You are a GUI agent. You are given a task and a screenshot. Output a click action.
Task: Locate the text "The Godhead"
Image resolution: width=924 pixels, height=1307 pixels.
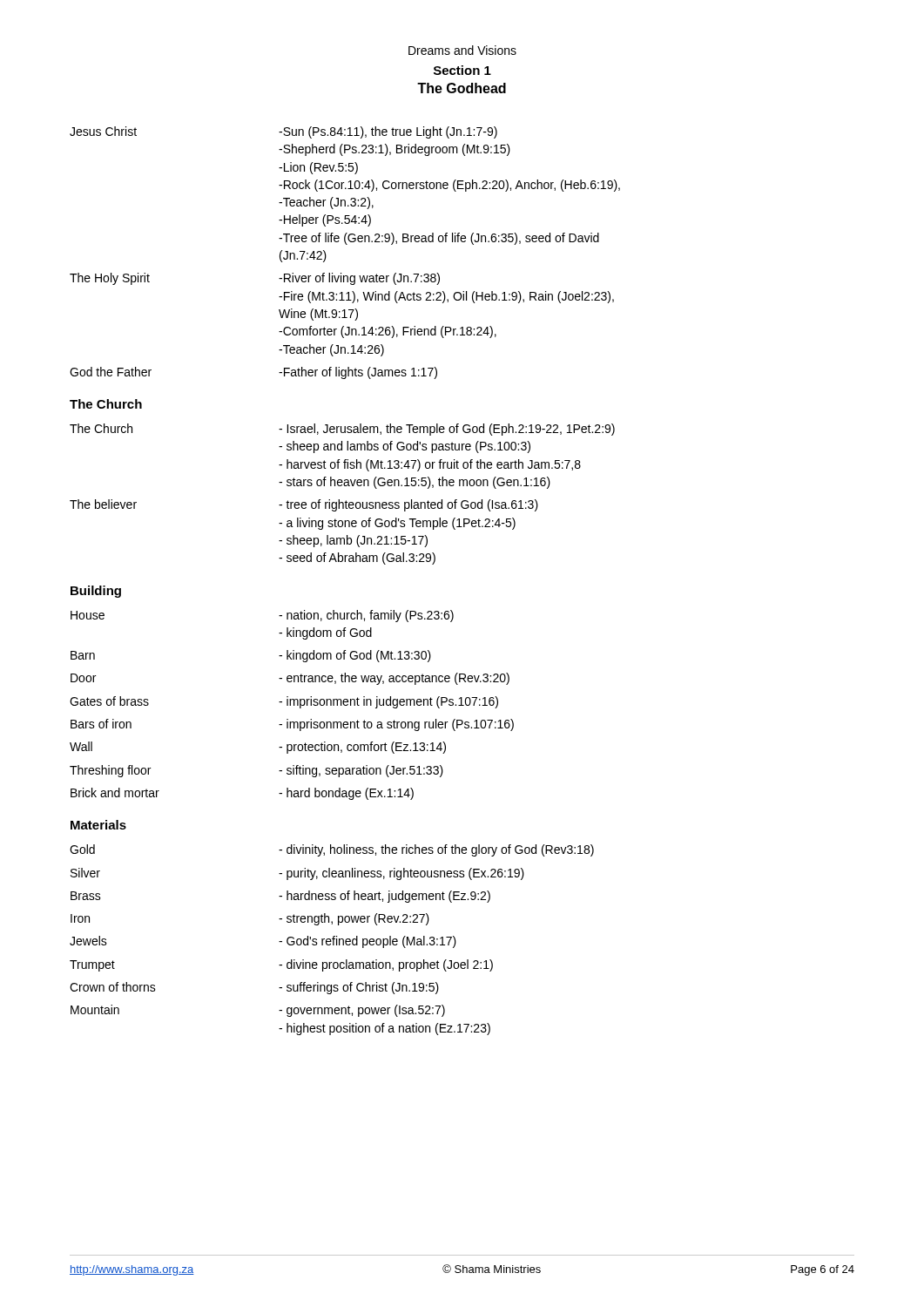[x=462, y=88]
